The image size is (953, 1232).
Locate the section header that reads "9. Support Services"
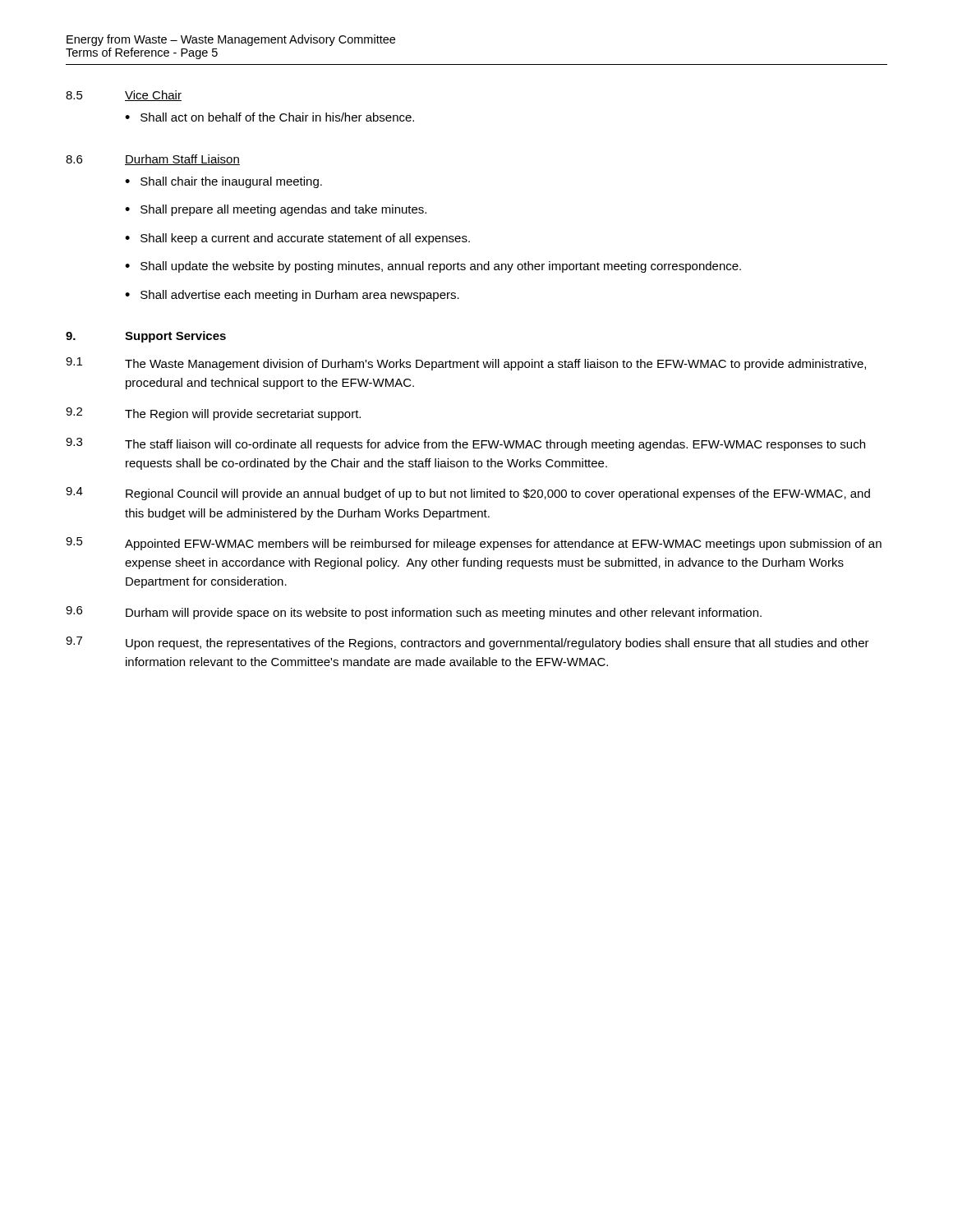click(146, 336)
